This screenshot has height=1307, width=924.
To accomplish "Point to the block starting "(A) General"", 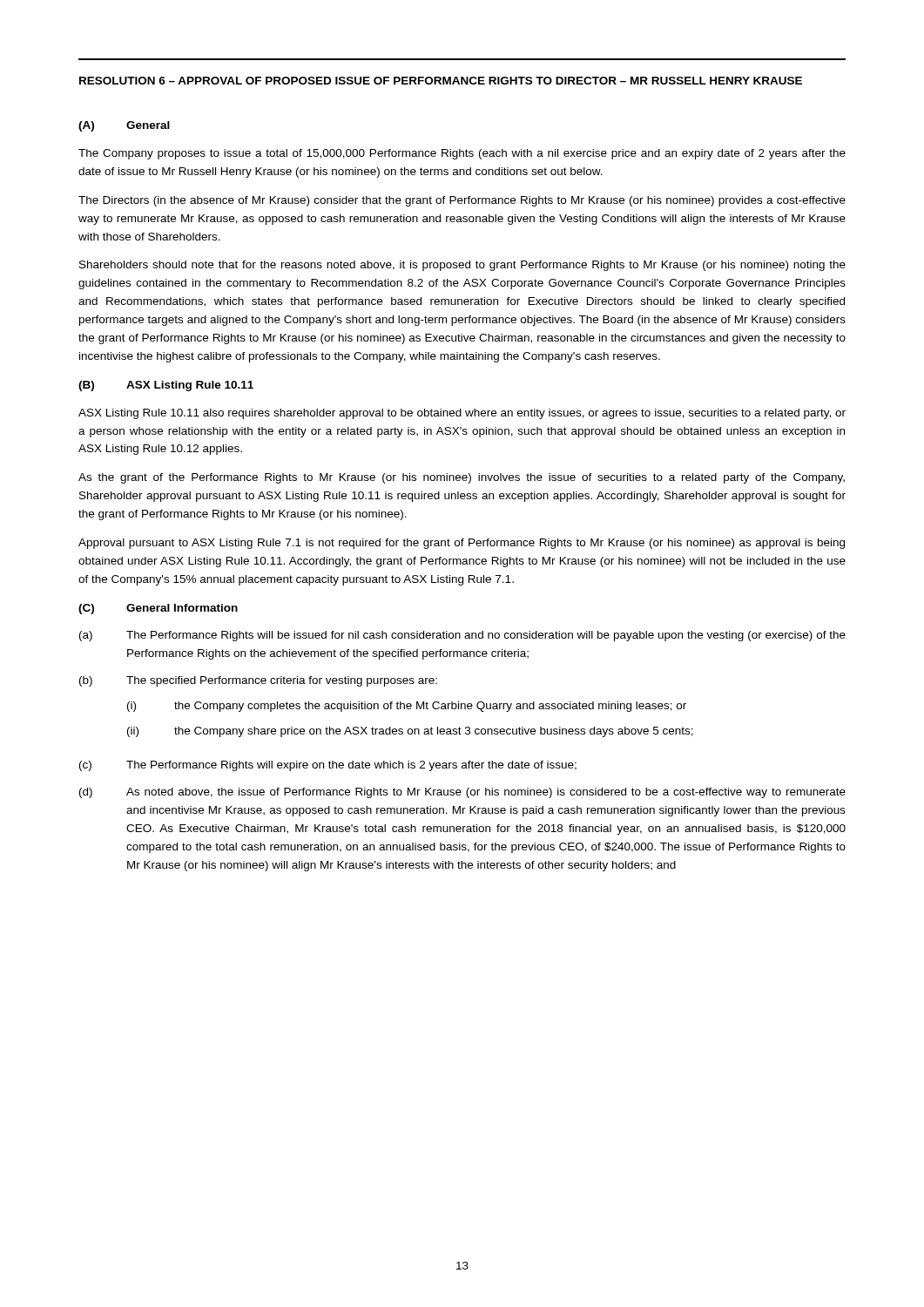I will (124, 126).
